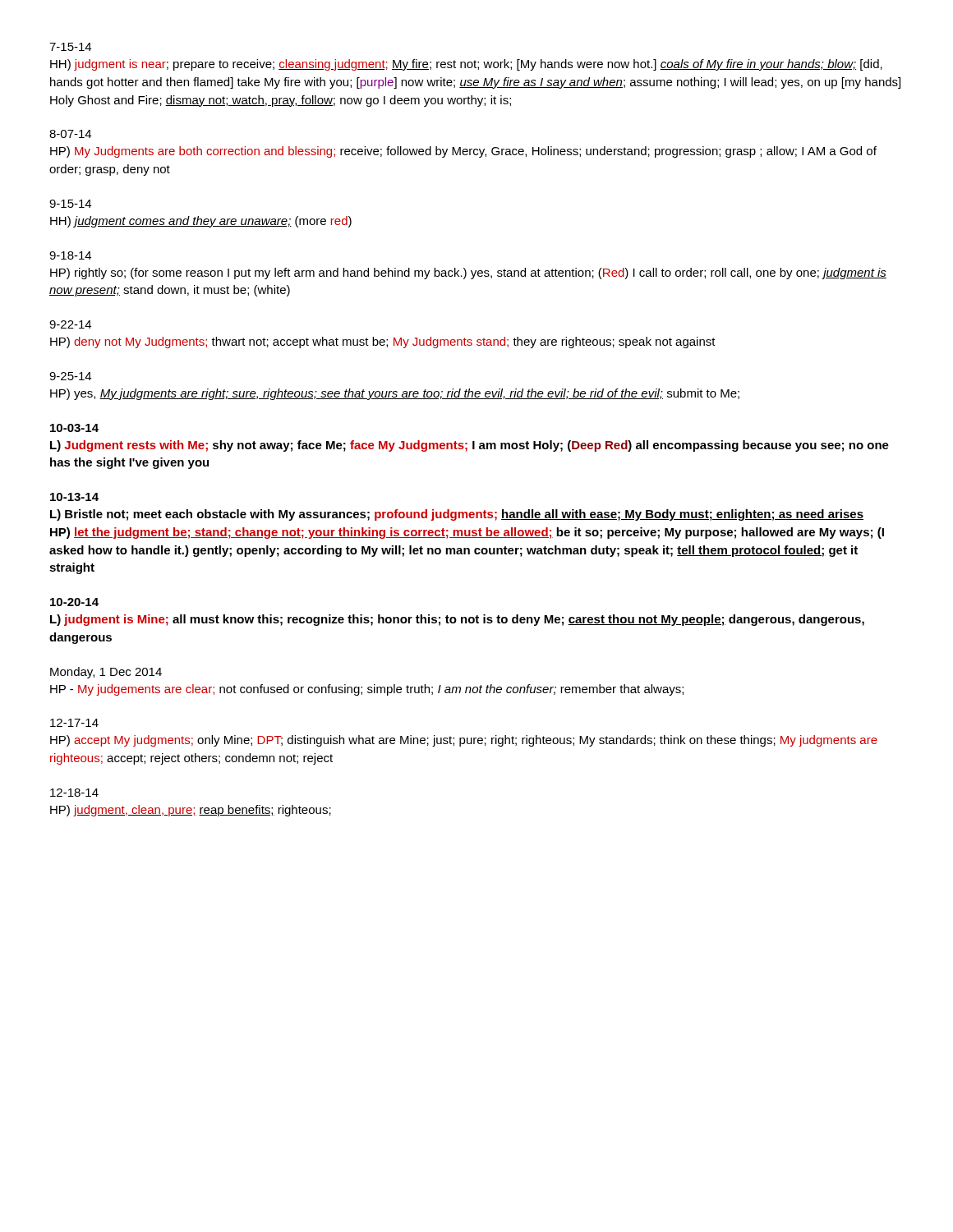Find the text block containing "L) judgment is Mine; all"
Image resolution: width=953 pixels, height=1232 pixels.
point(457,628)
